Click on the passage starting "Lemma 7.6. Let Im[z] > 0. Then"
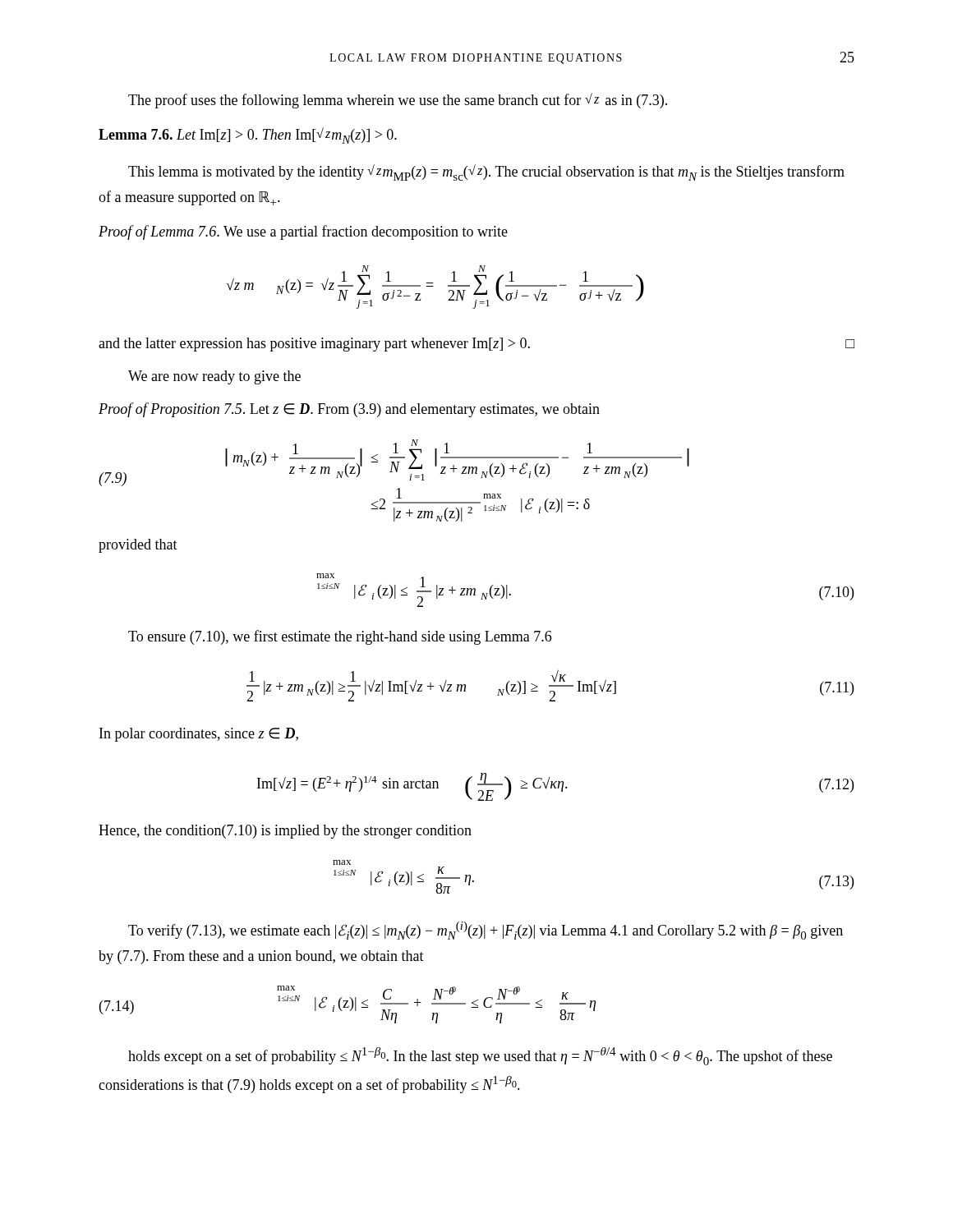 pyautogui.click(x=248, y=136)
